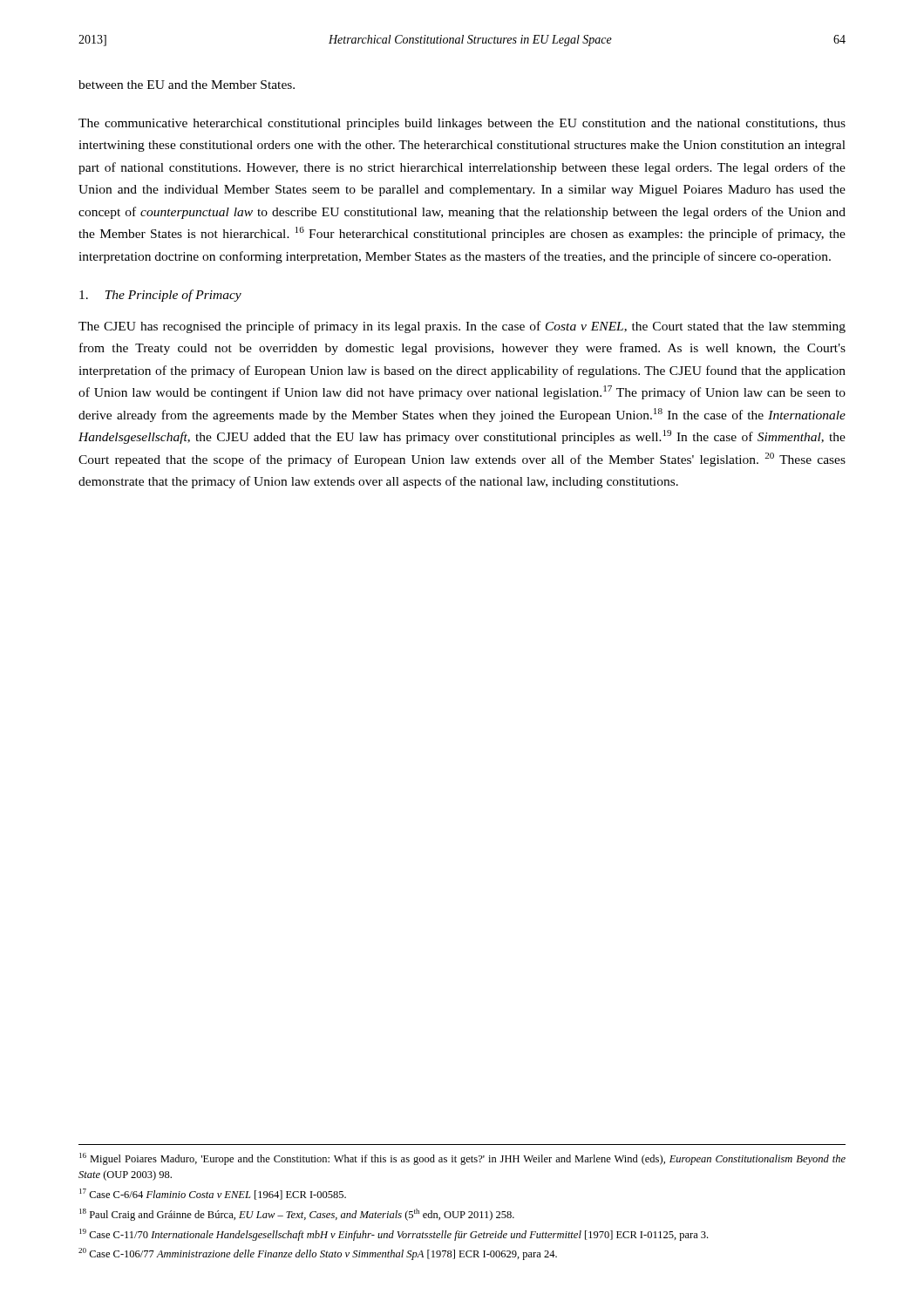The image size is (924, 1308).
Task: Click the passage that begins "17 Case C-6/64 Flaminio"
Action: (x=213, y=1194)
